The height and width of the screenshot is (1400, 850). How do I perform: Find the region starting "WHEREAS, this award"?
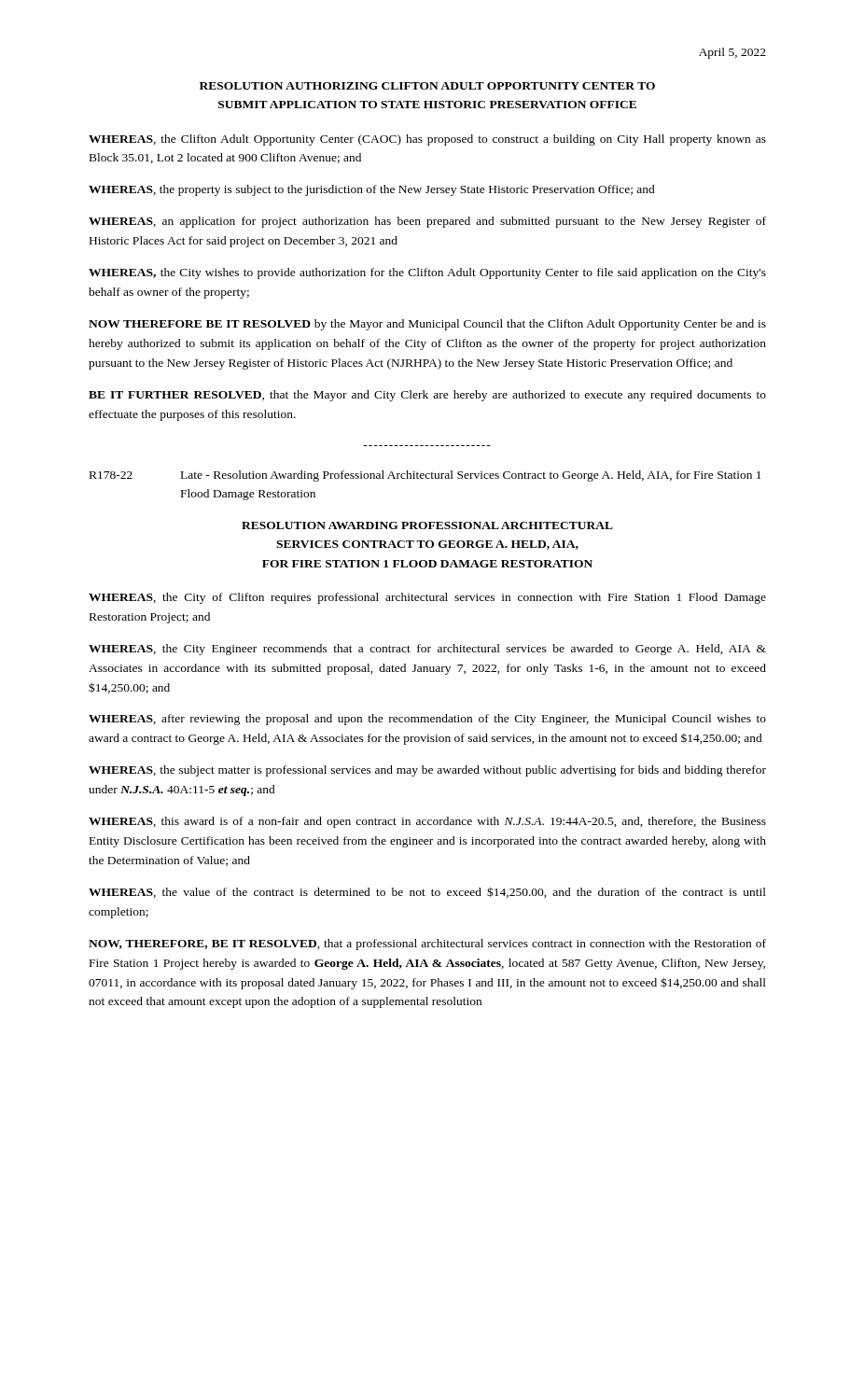427,840
